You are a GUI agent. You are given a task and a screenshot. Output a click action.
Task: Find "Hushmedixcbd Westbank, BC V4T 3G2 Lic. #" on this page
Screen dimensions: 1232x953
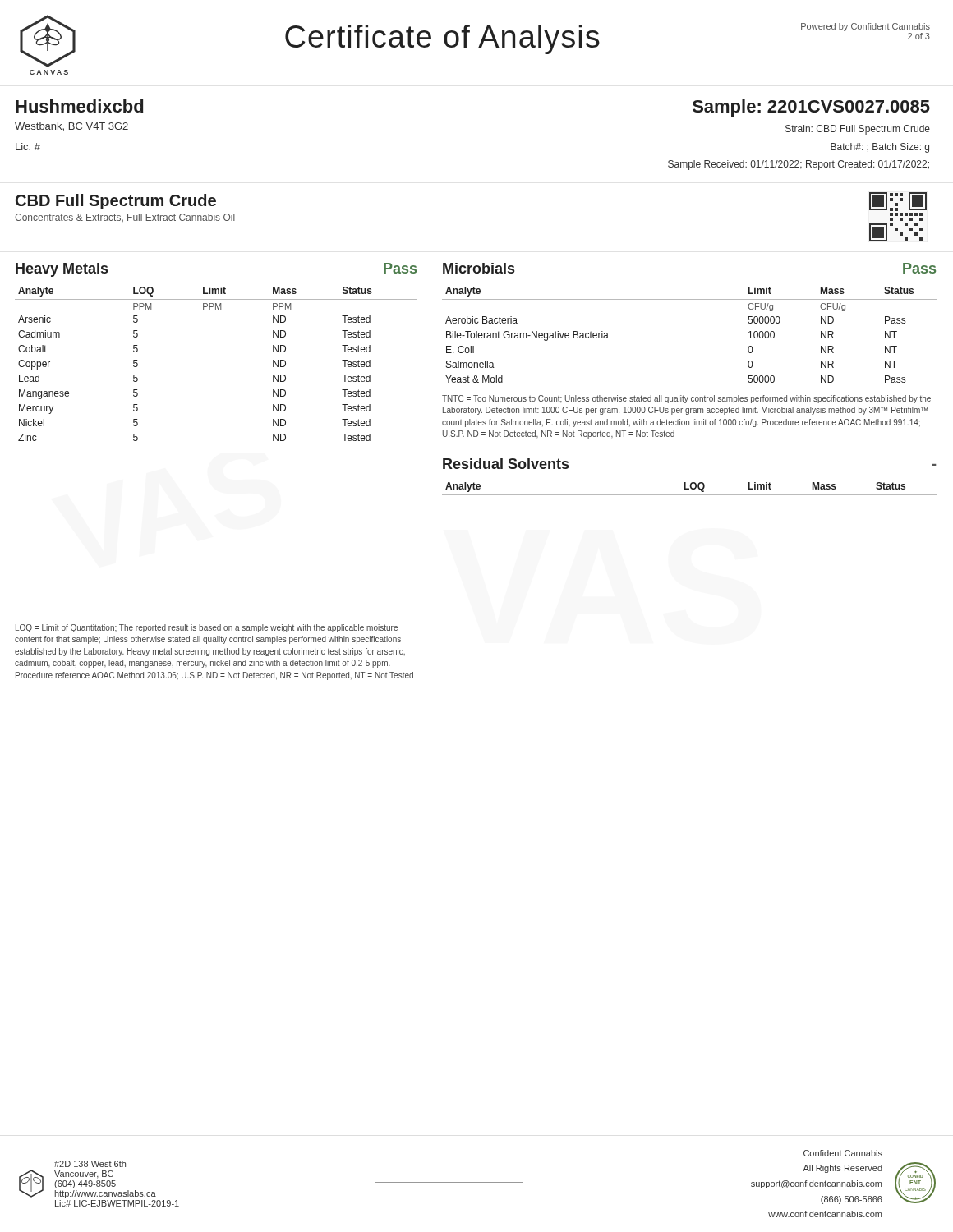point(79,106)
